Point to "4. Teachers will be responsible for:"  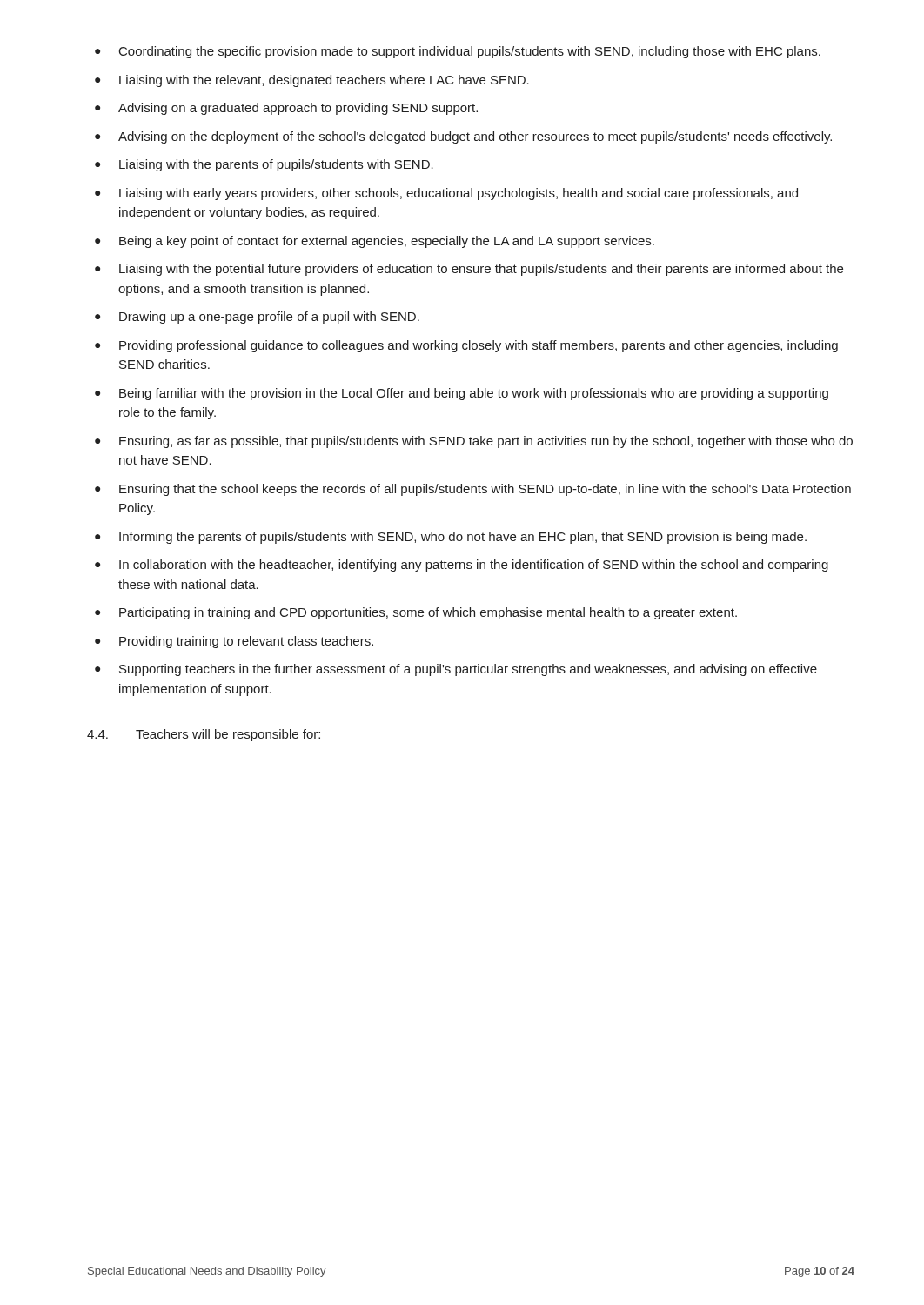[204, 734]
